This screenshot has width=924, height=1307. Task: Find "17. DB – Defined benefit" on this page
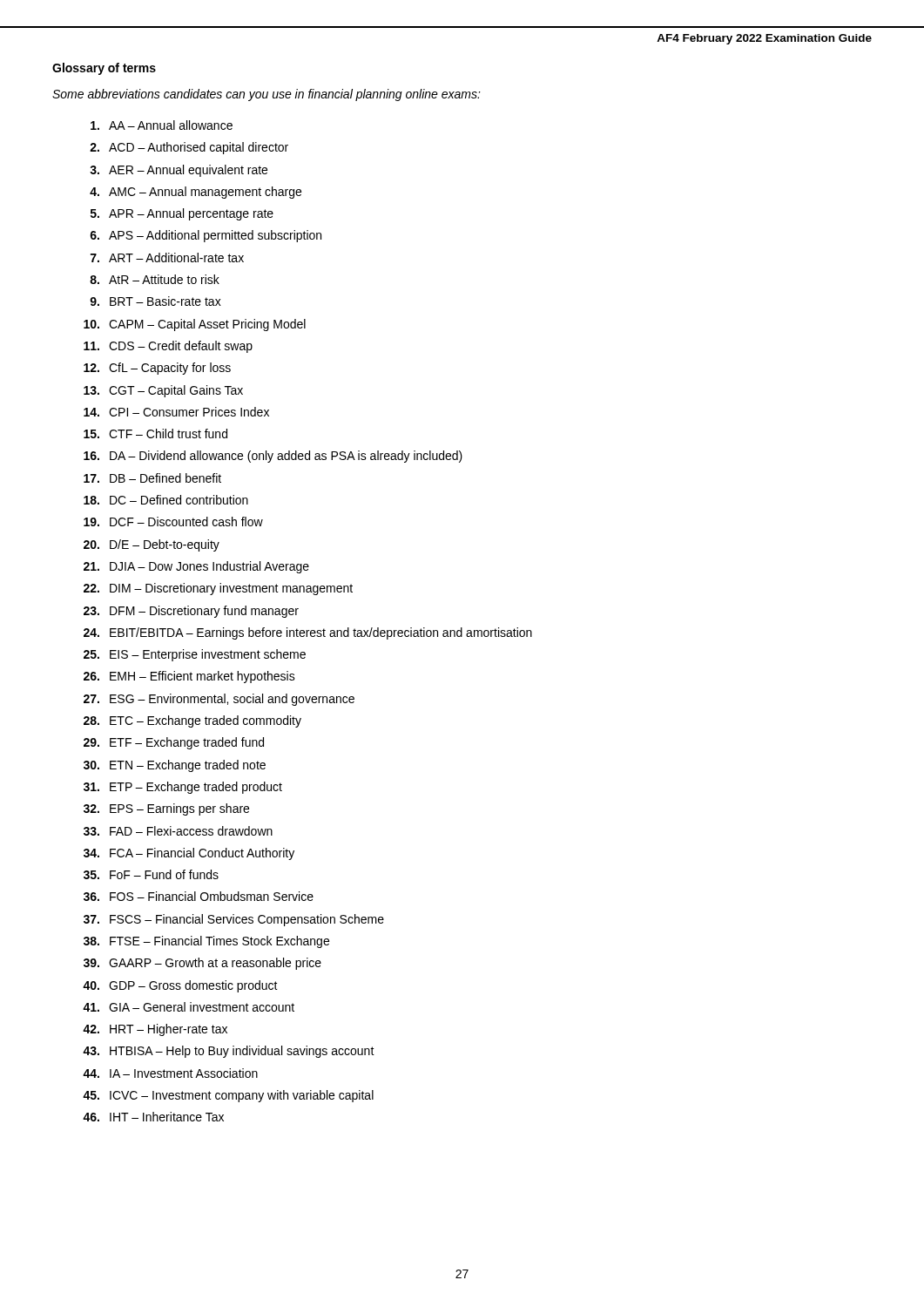pyautogui.click(x=152, y=478)
